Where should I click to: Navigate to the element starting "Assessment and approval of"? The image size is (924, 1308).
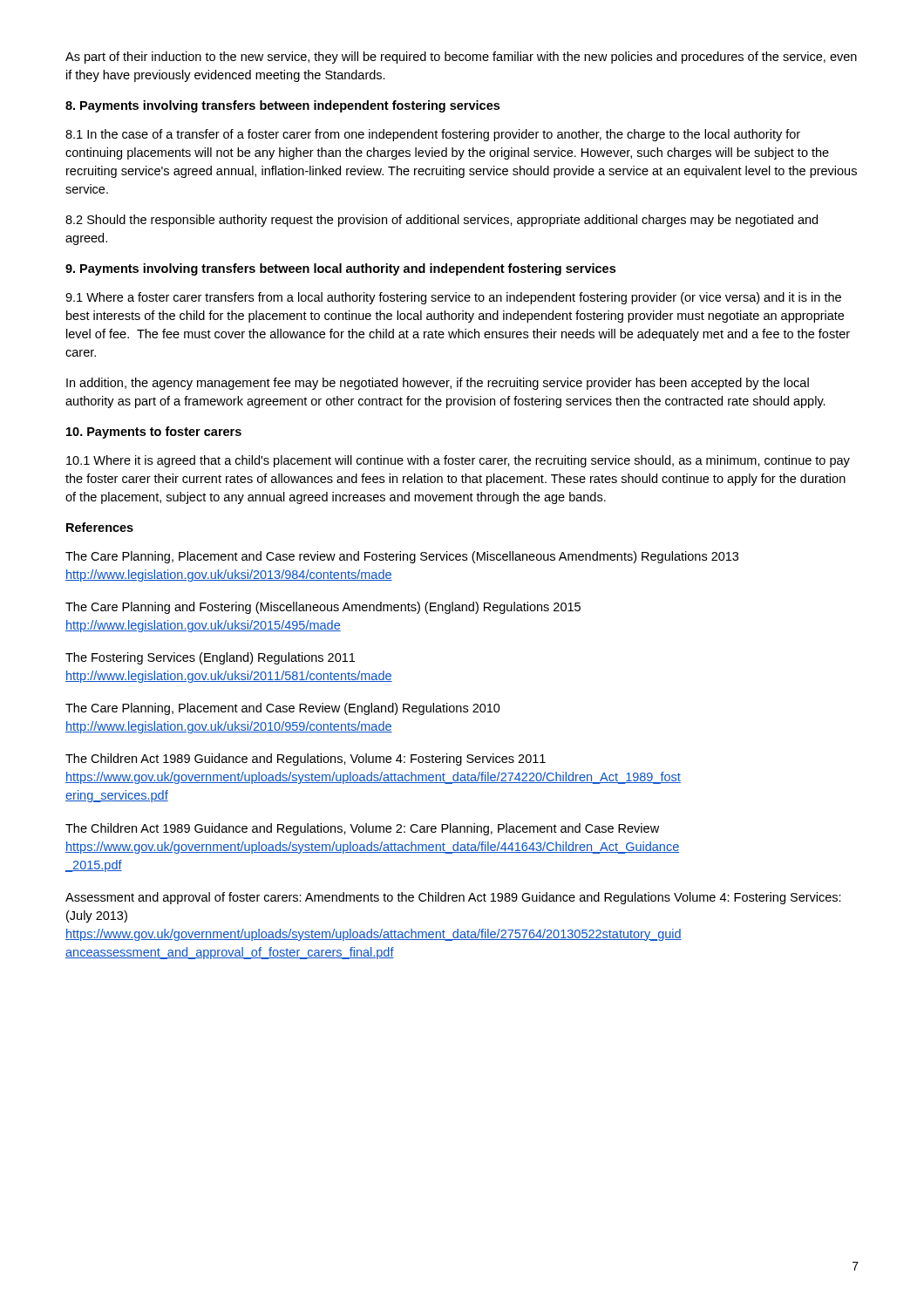[x=454, y=924]
